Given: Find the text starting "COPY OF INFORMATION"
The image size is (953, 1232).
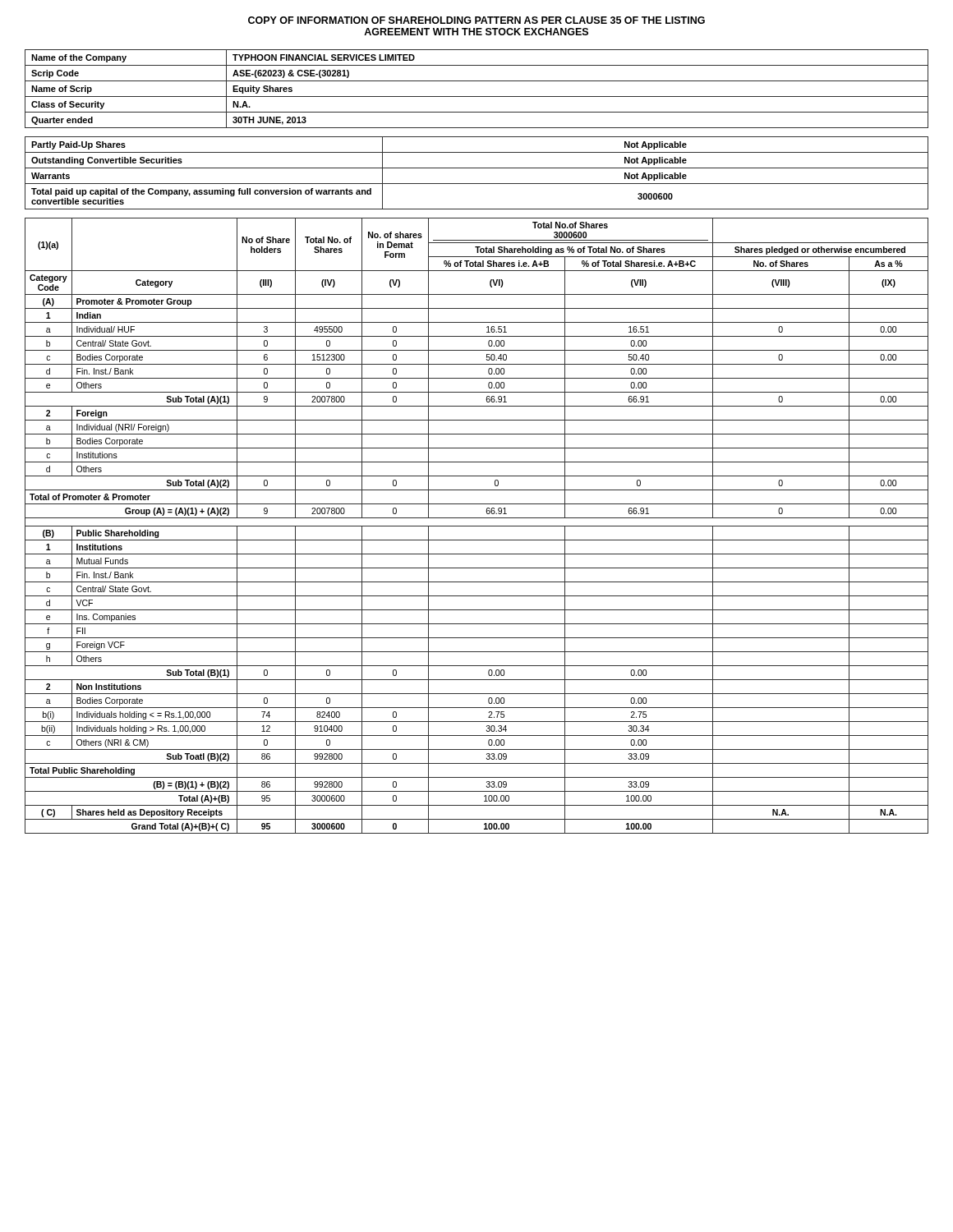Looking at the screenshot, I should (476, 26).
